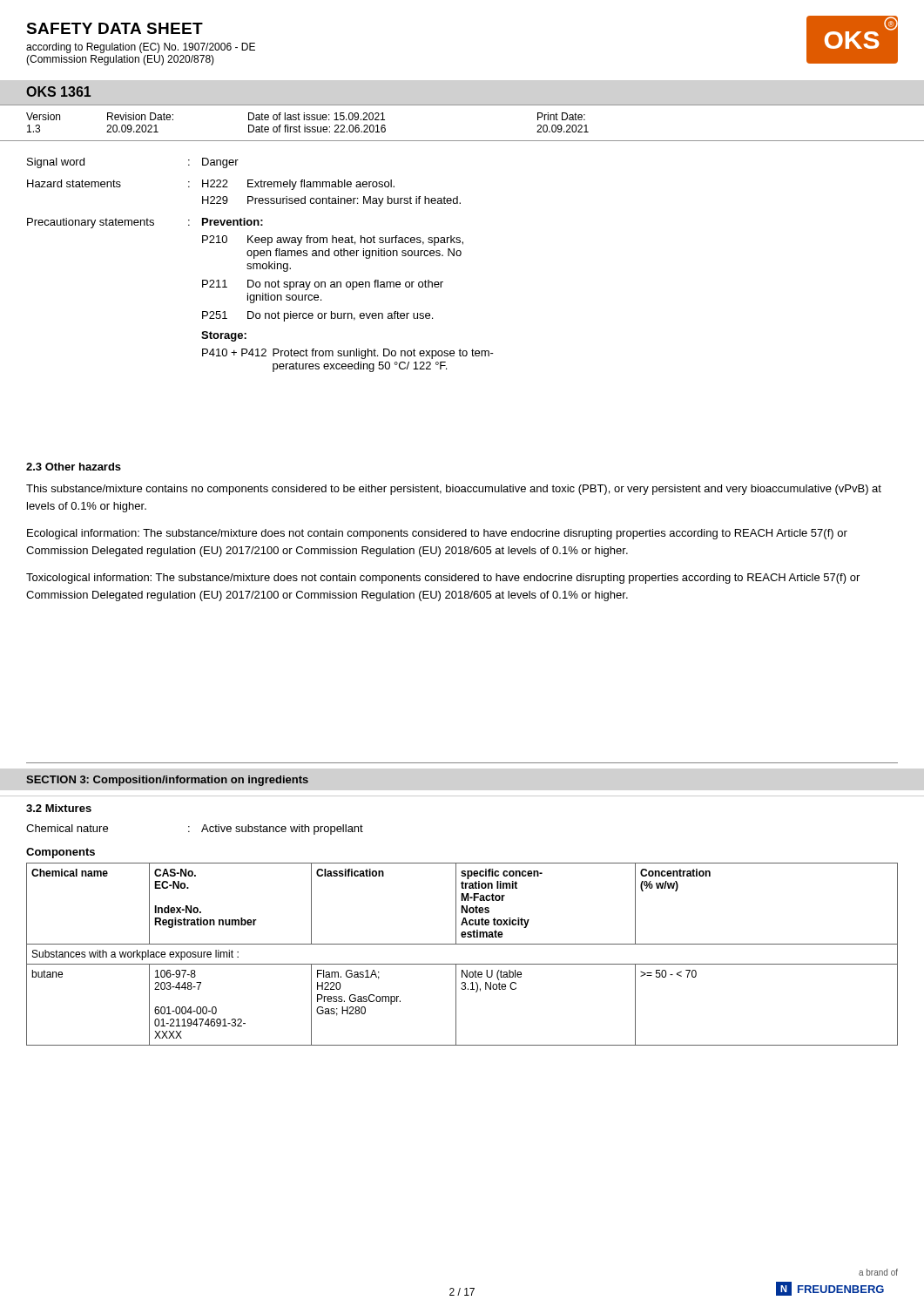
Task: Select the table that reads "Concentration (% w/w)"
Action: click(462, 954)
